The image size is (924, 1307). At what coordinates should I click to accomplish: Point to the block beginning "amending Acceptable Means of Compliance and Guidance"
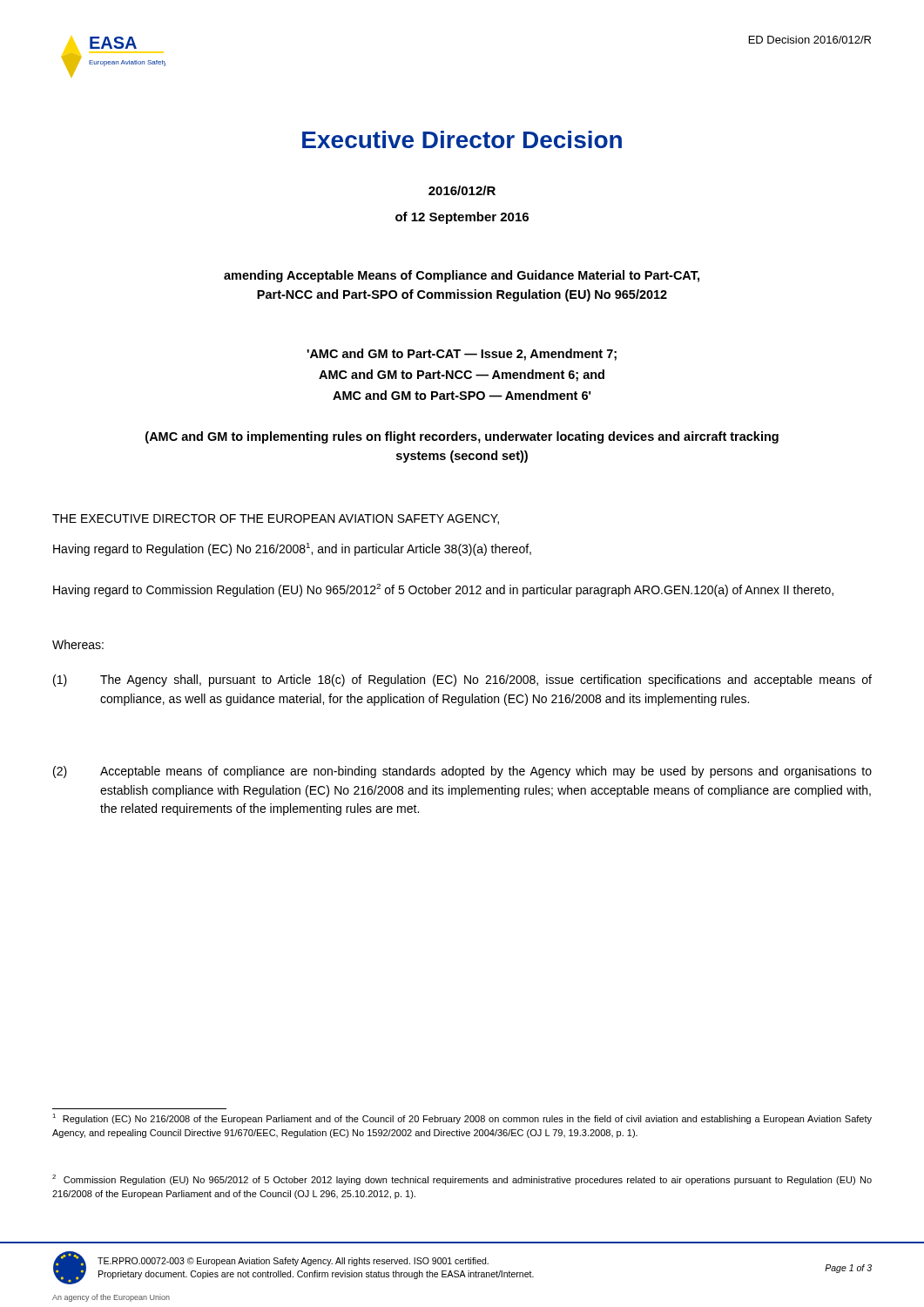[462, 285]
